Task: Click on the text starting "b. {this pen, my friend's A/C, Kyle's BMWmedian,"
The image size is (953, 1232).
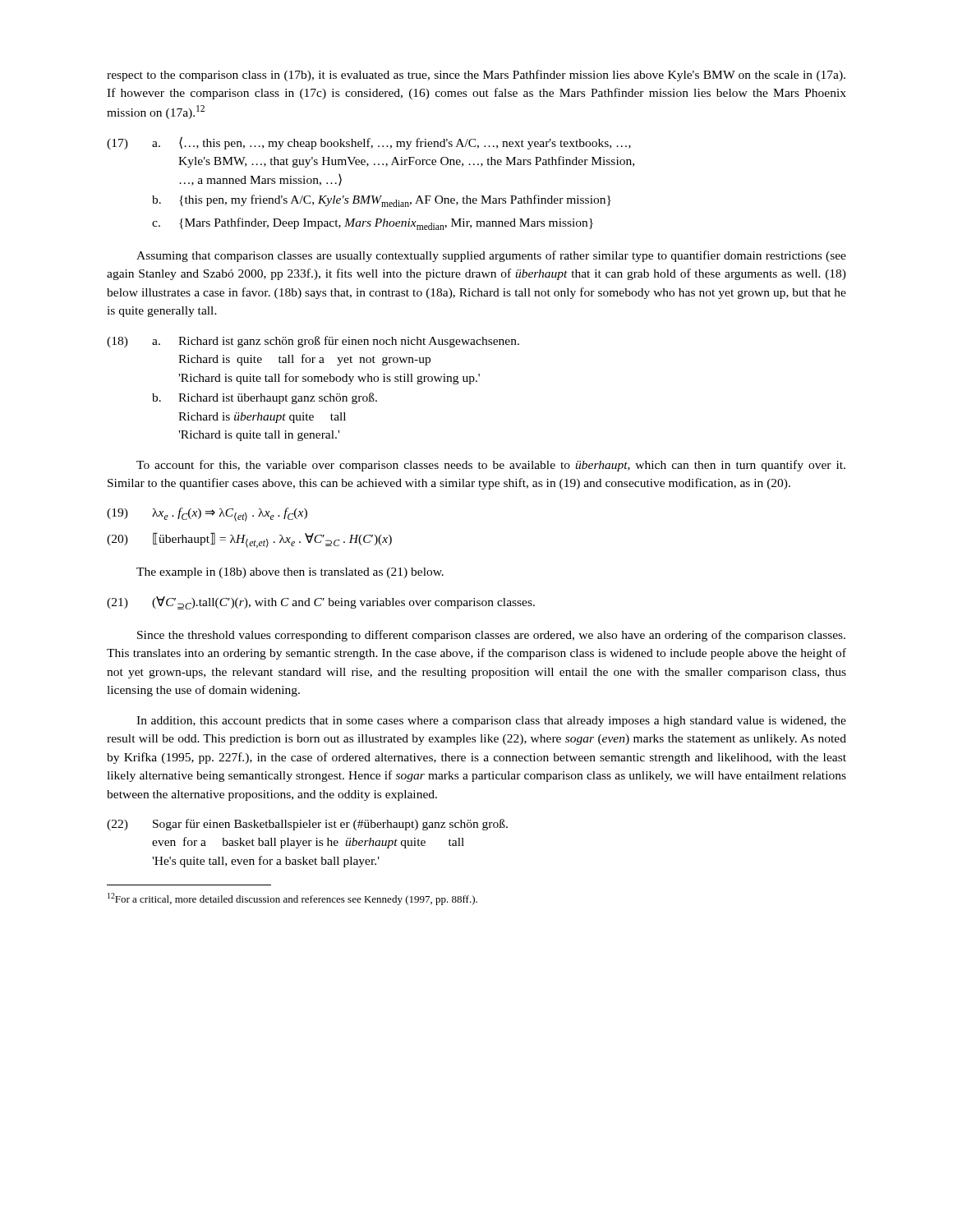Action: tap(499, 201)
